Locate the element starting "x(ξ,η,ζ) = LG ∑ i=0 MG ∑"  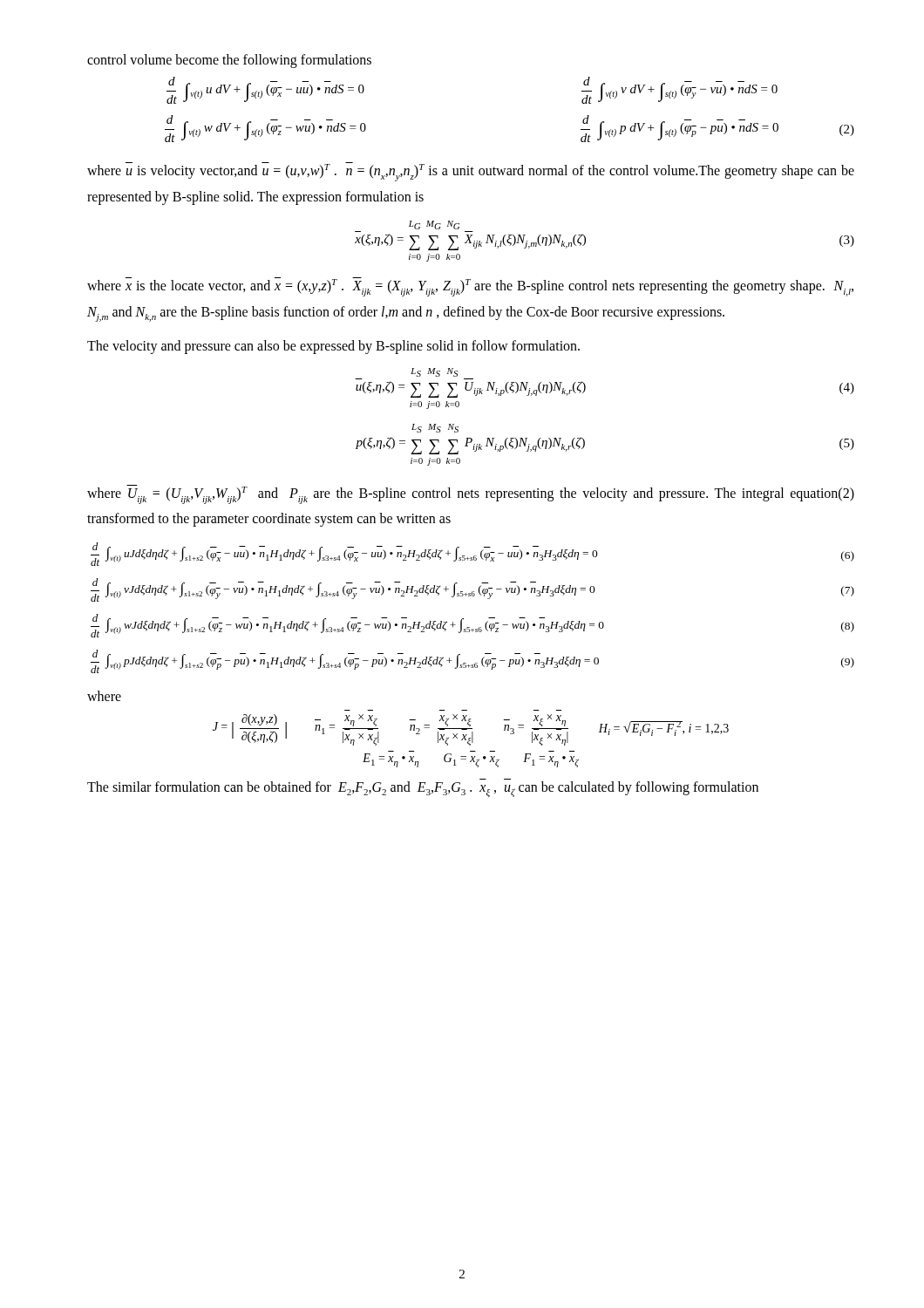[x=434, y=225]
